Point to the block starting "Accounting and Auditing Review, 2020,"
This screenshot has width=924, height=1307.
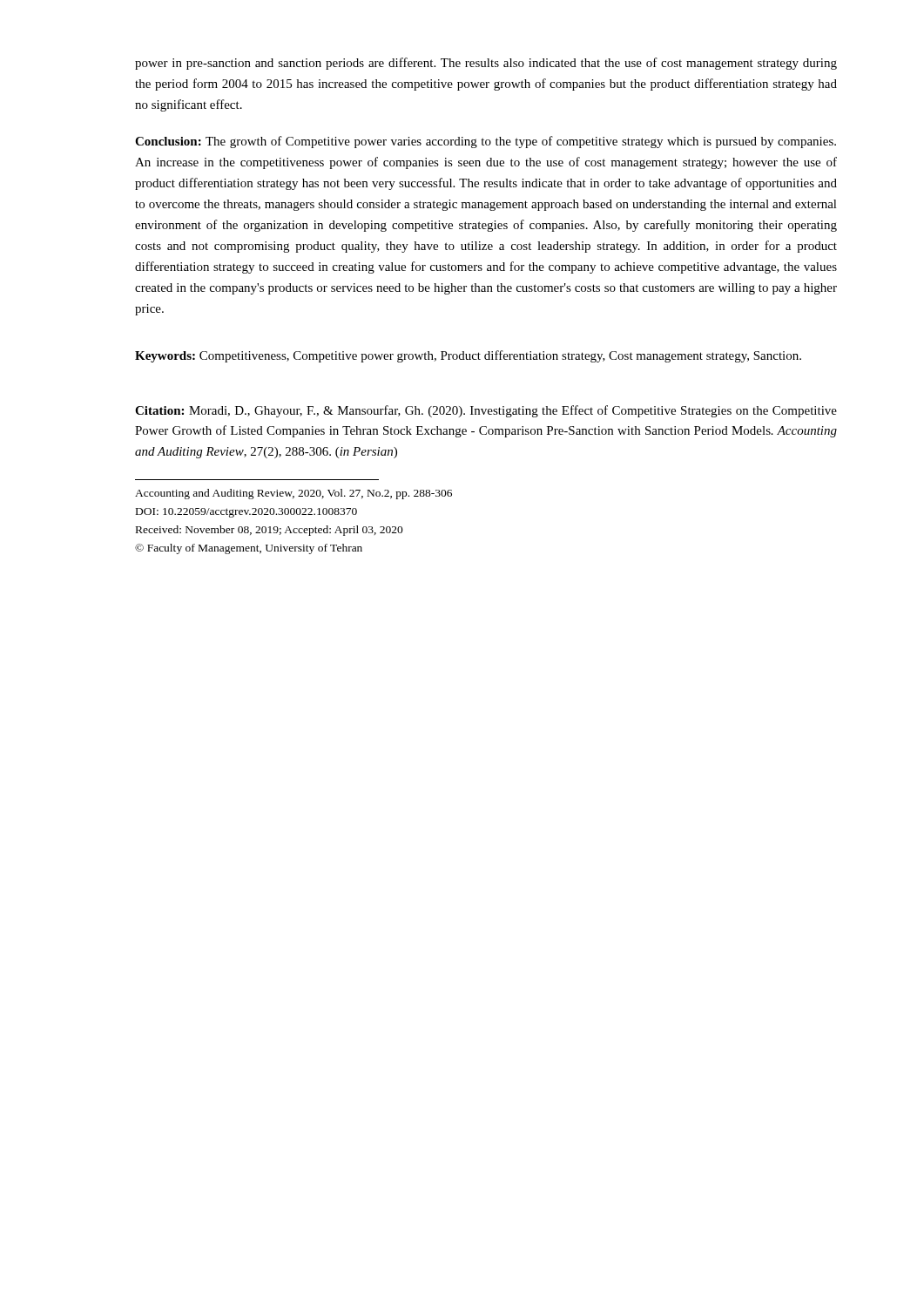pyautogui.click(x=294, y=520)
